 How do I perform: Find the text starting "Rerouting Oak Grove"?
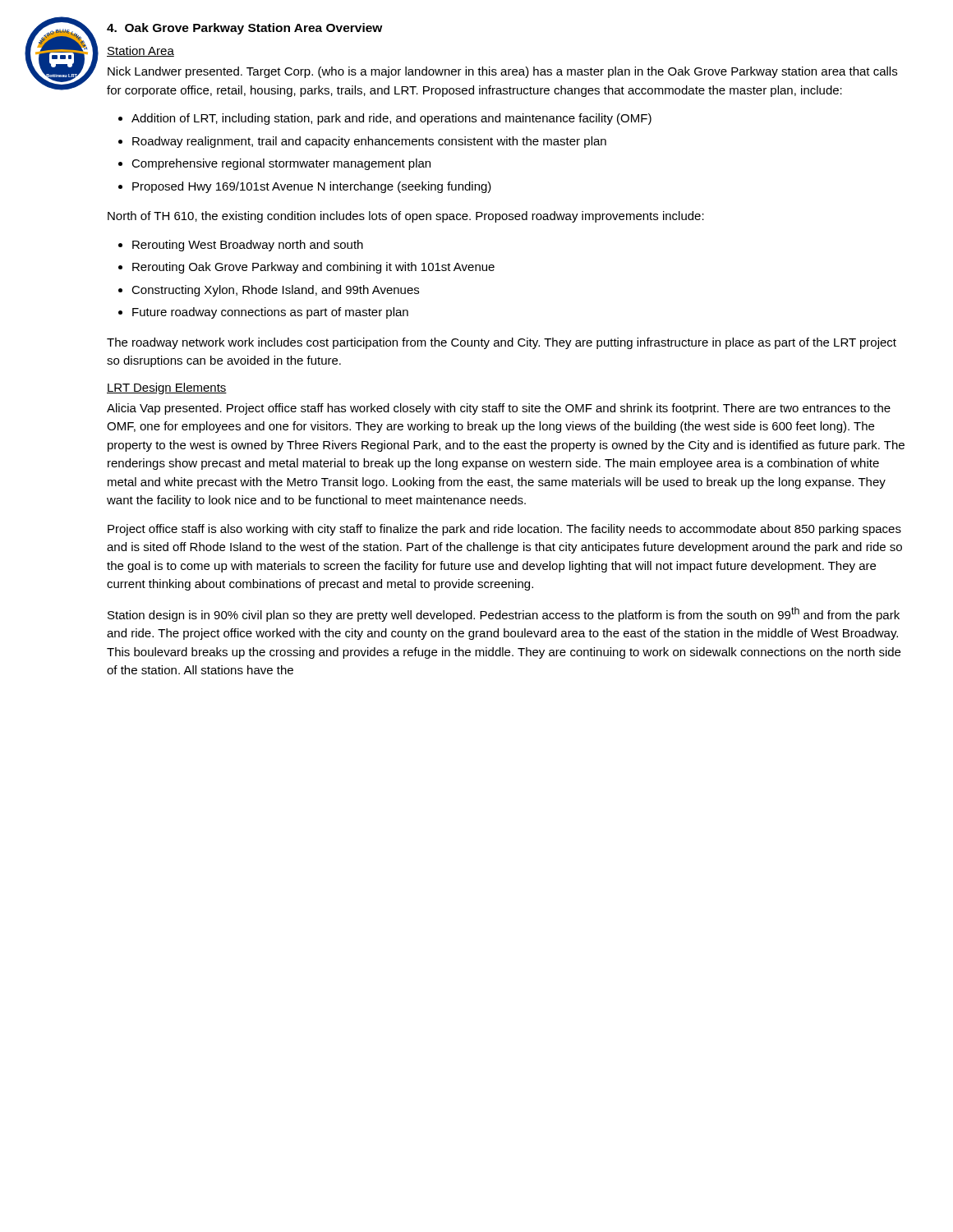coord(306,268)
